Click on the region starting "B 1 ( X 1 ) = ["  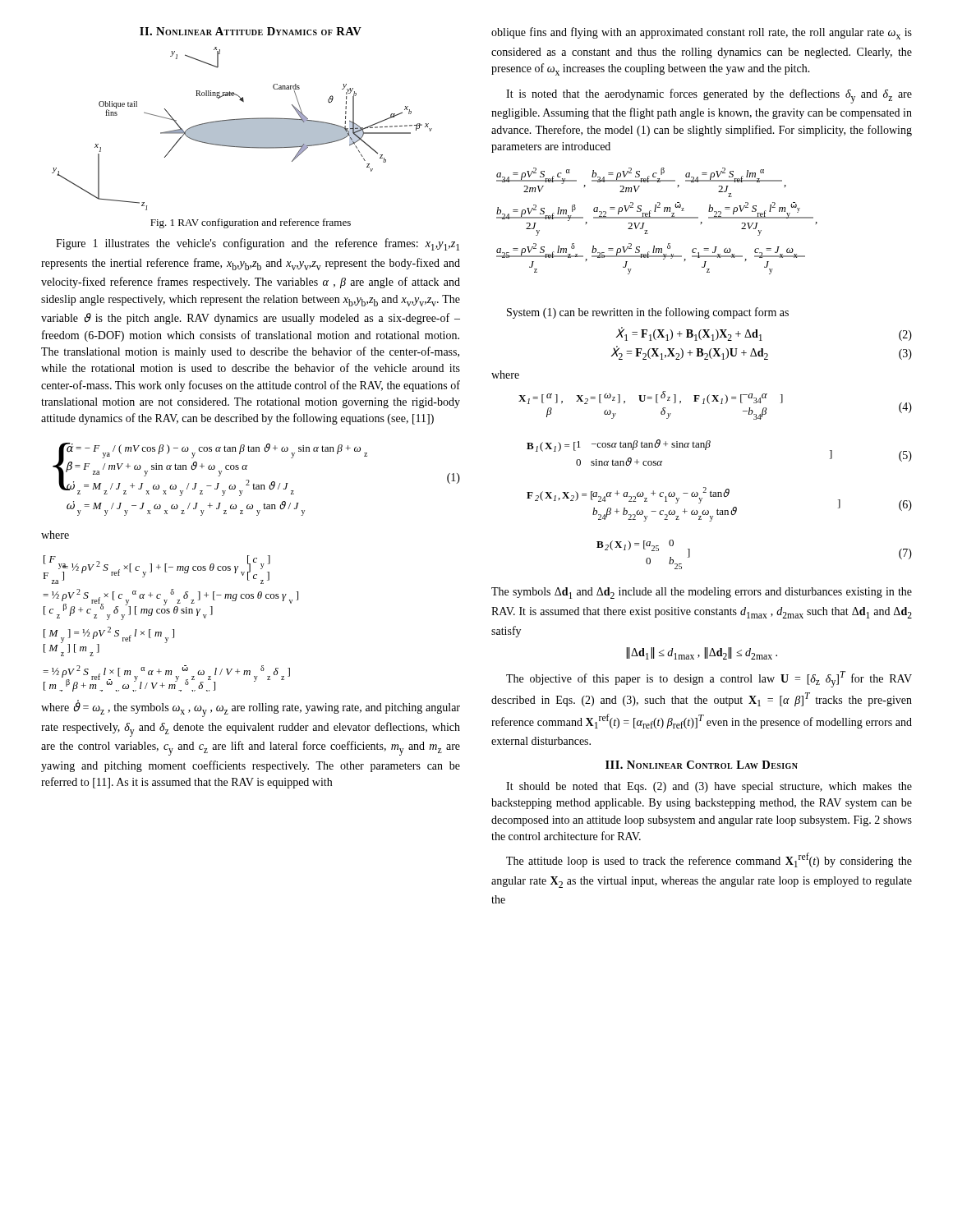(702, 456)
